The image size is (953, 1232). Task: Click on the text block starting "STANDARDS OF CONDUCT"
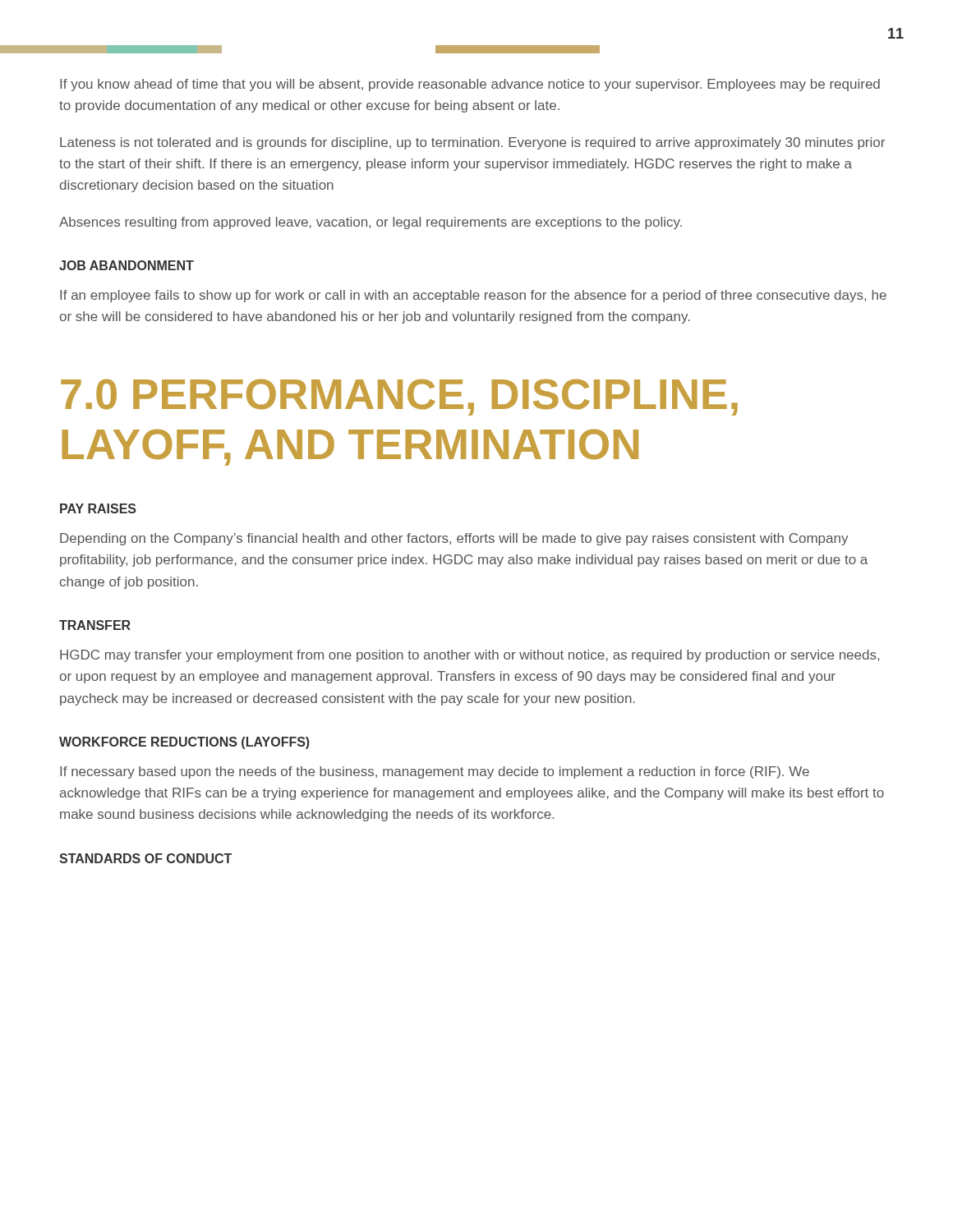[146, 859]
